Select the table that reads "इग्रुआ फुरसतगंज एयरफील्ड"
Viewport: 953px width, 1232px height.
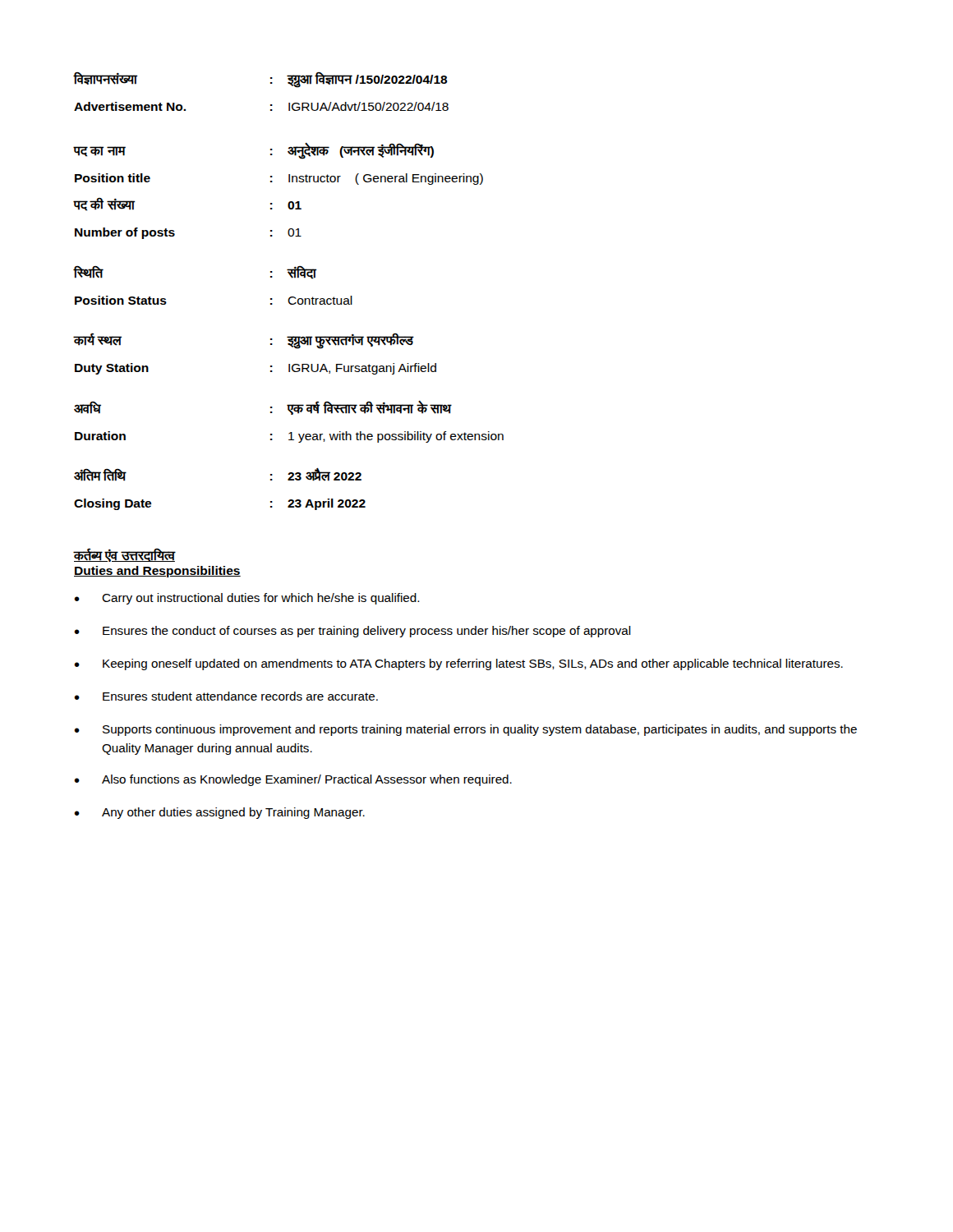476,291
